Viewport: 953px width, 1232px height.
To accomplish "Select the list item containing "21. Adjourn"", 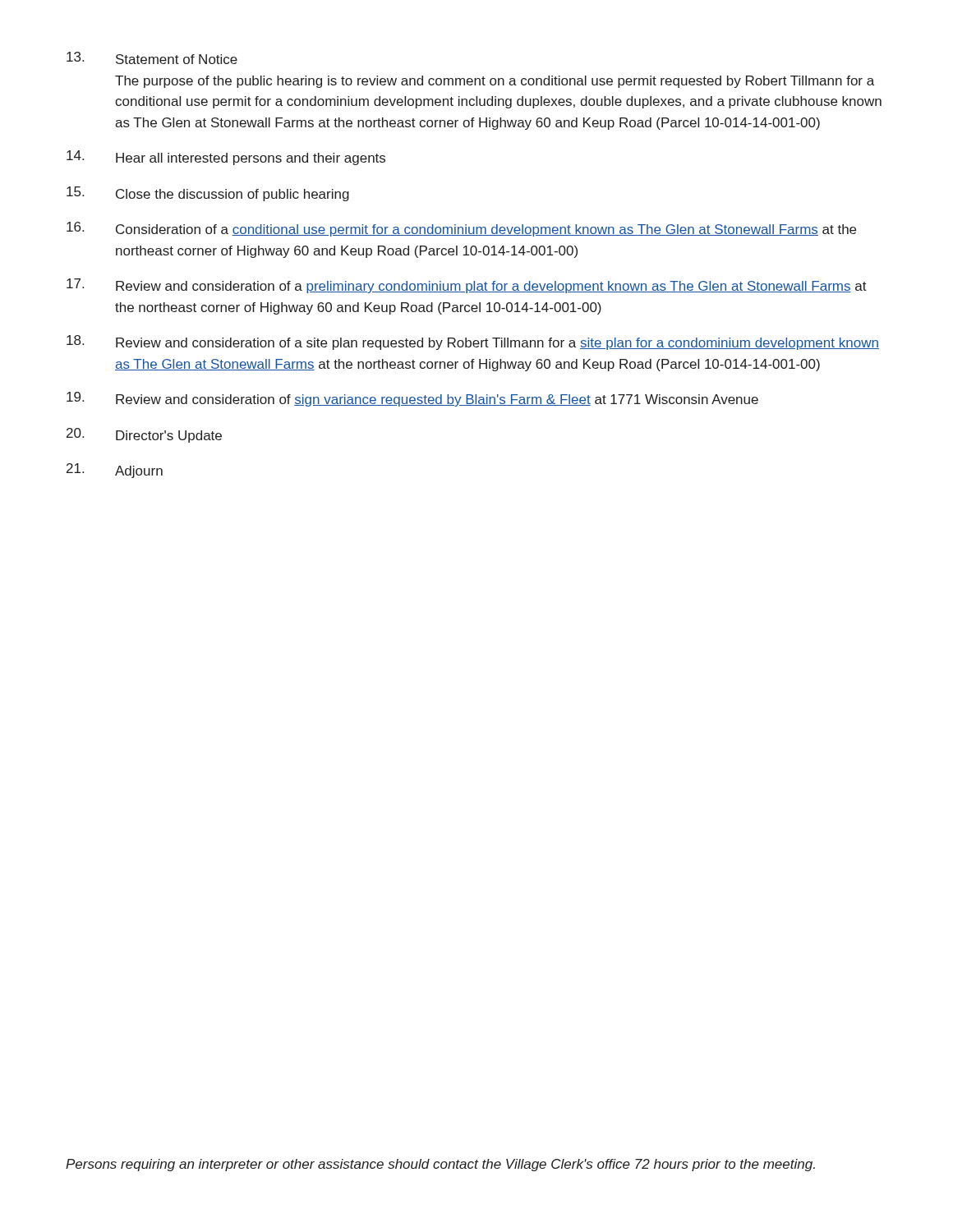I will pyautogui.click(x=115, y=471).
